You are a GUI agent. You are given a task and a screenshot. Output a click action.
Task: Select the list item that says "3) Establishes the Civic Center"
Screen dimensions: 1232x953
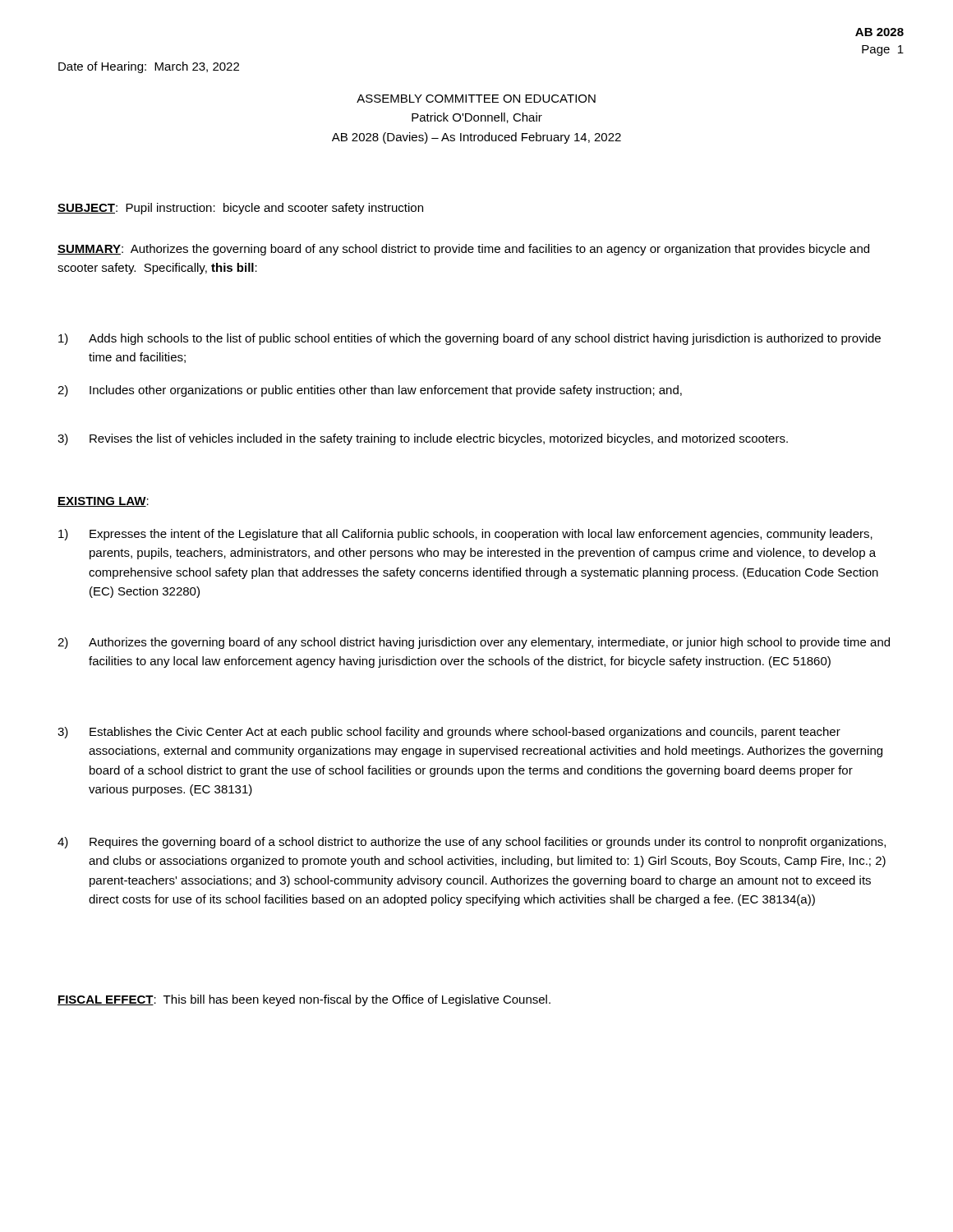[x=476, y=760]
